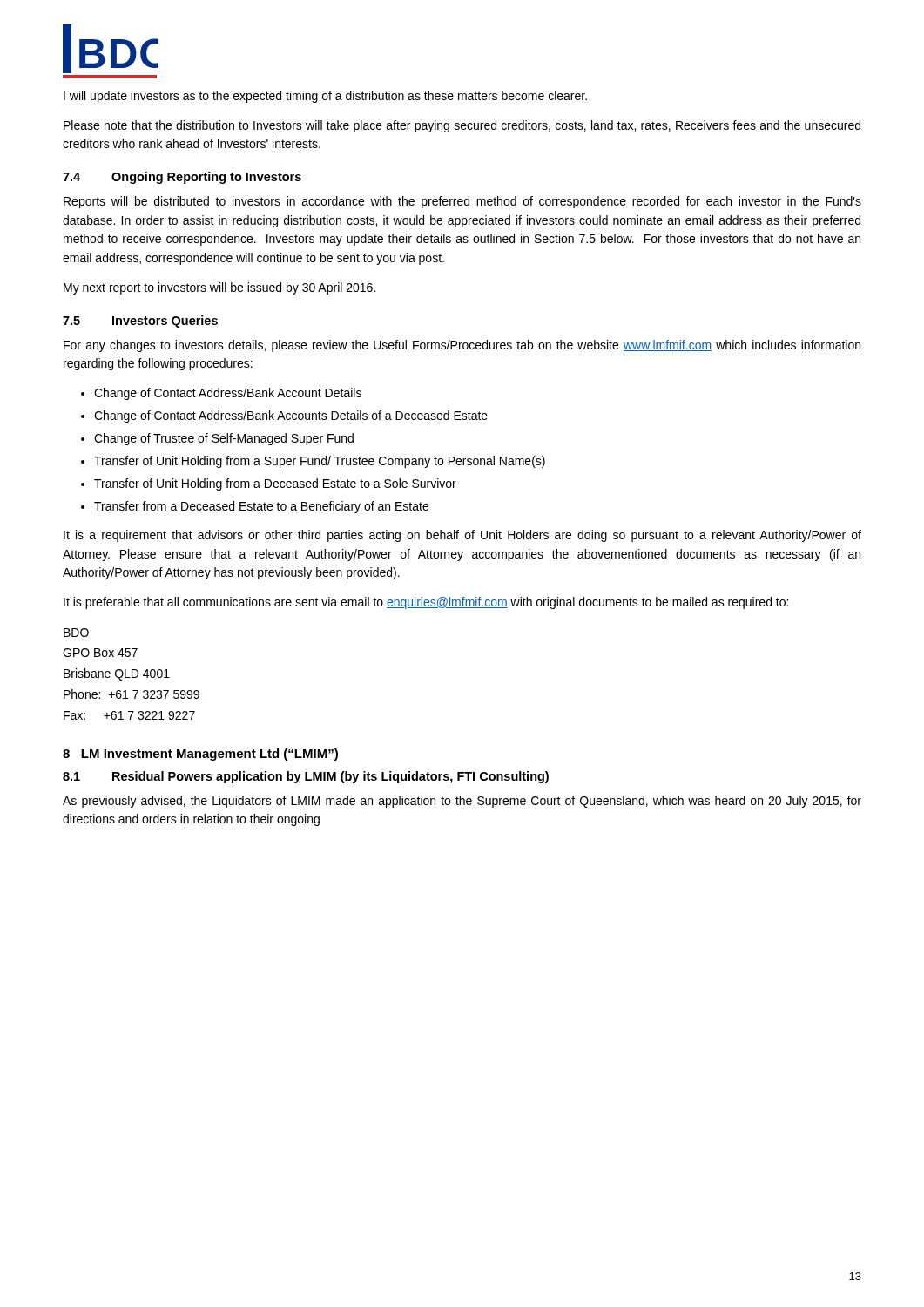
Task: Find the text starting "My next report to investors will be"
Action: click(x=219, y=288)
